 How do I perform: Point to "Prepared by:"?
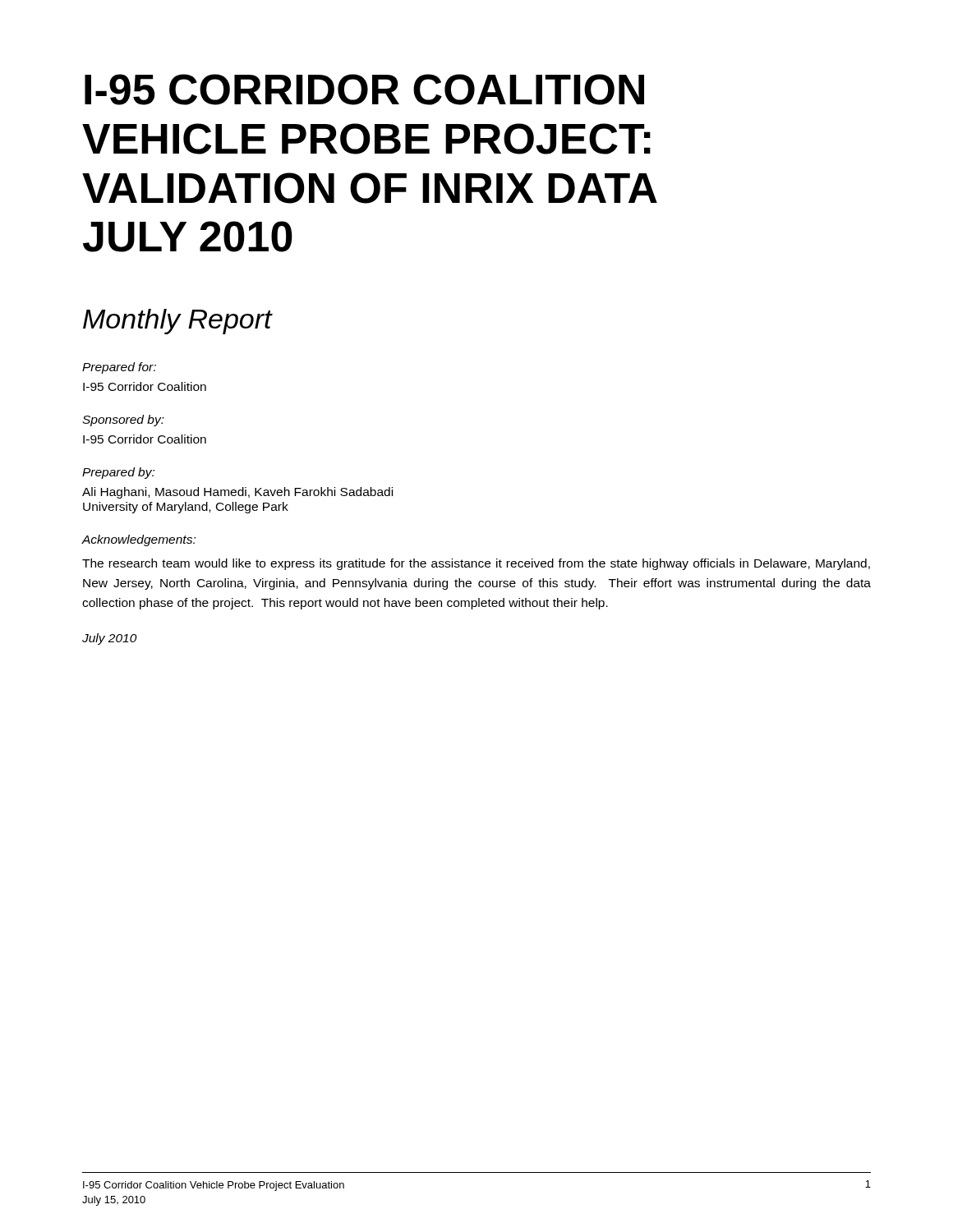(118, 473)
